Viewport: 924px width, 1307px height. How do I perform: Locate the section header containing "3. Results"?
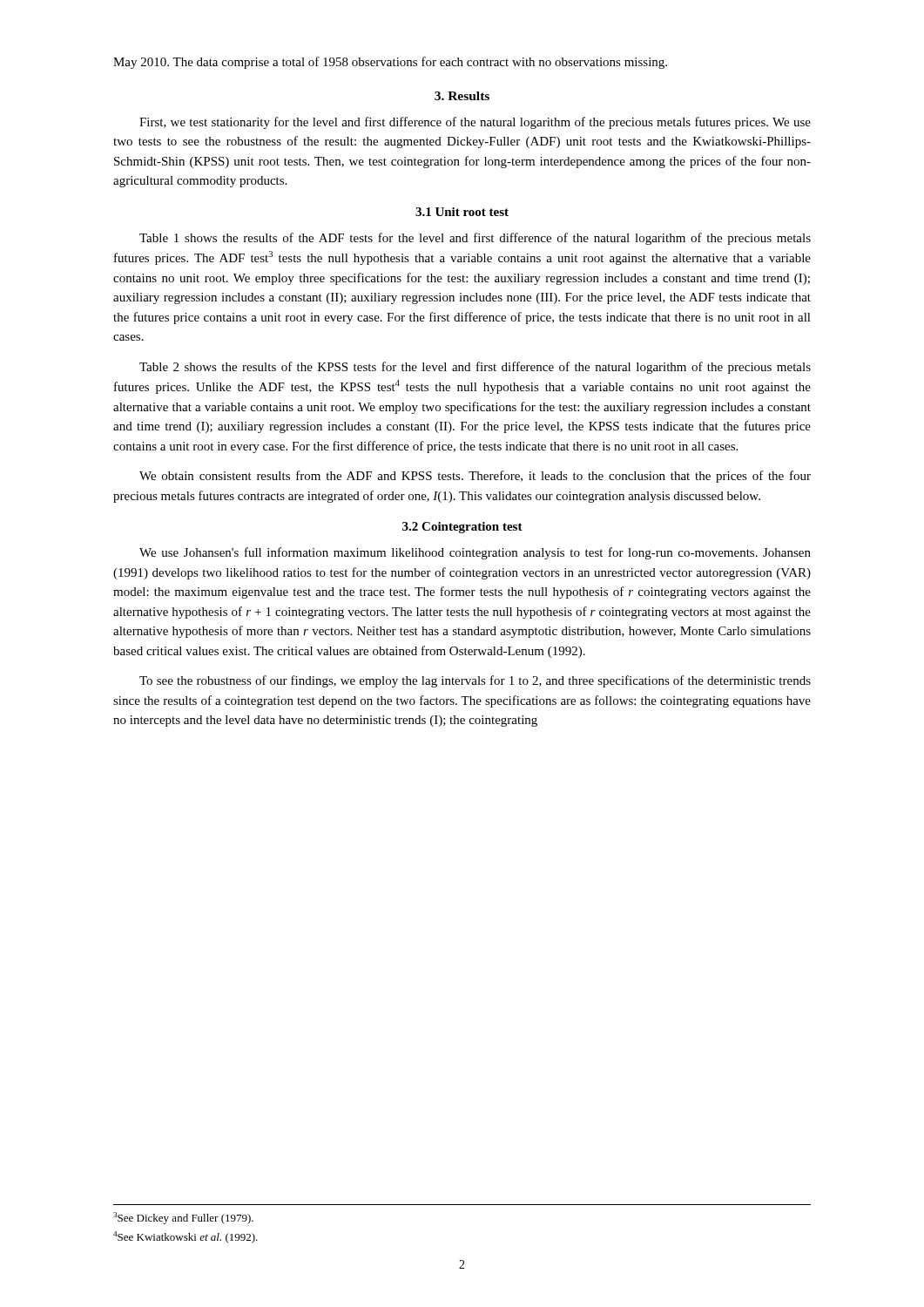pos(462,95)
